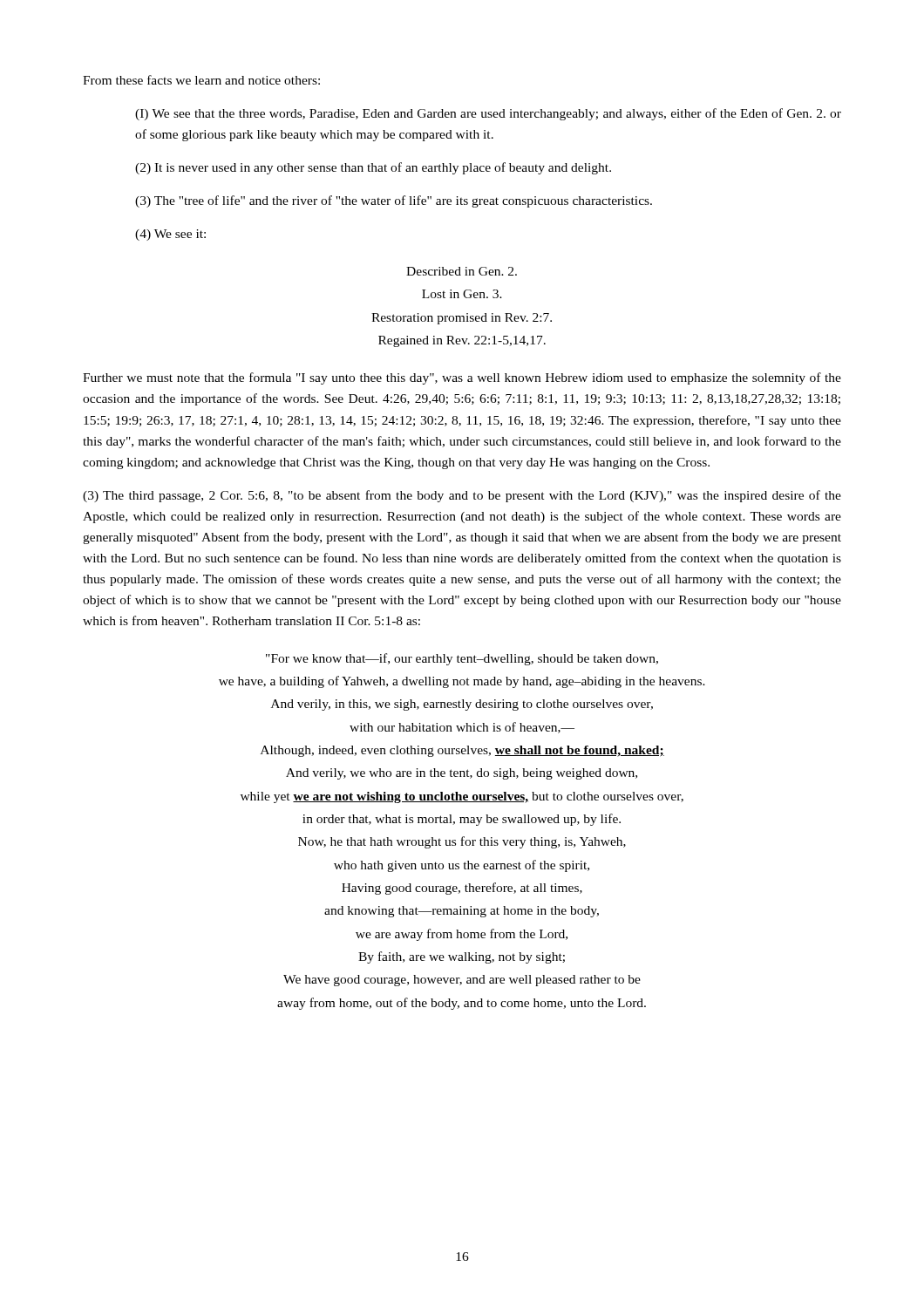
Task: Click the passage that begins "Described in Gen. 2."
Action: tap(462, 305)
